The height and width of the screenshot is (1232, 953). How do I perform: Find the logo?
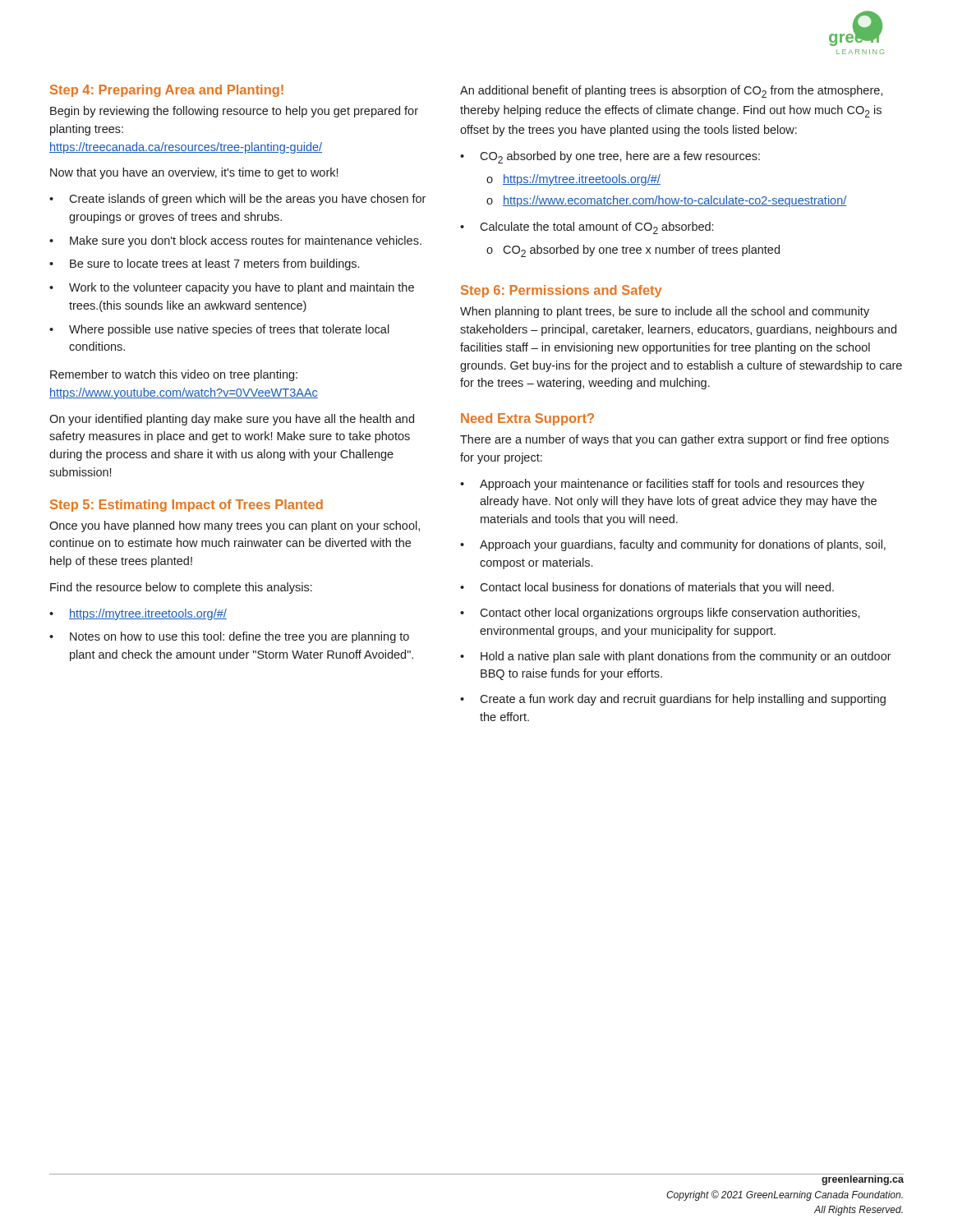(859, 37)
